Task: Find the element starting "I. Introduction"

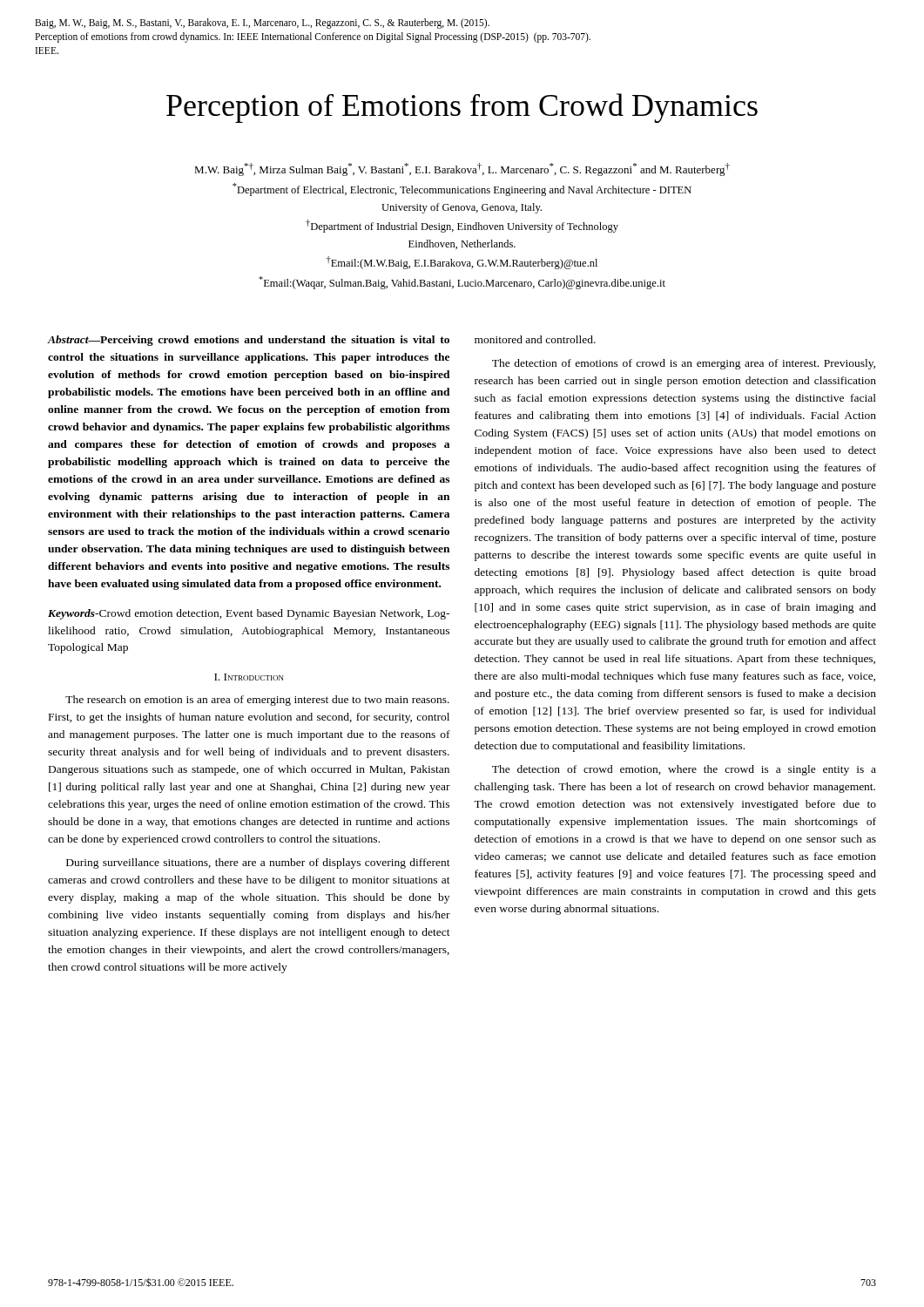Action: 249,677
